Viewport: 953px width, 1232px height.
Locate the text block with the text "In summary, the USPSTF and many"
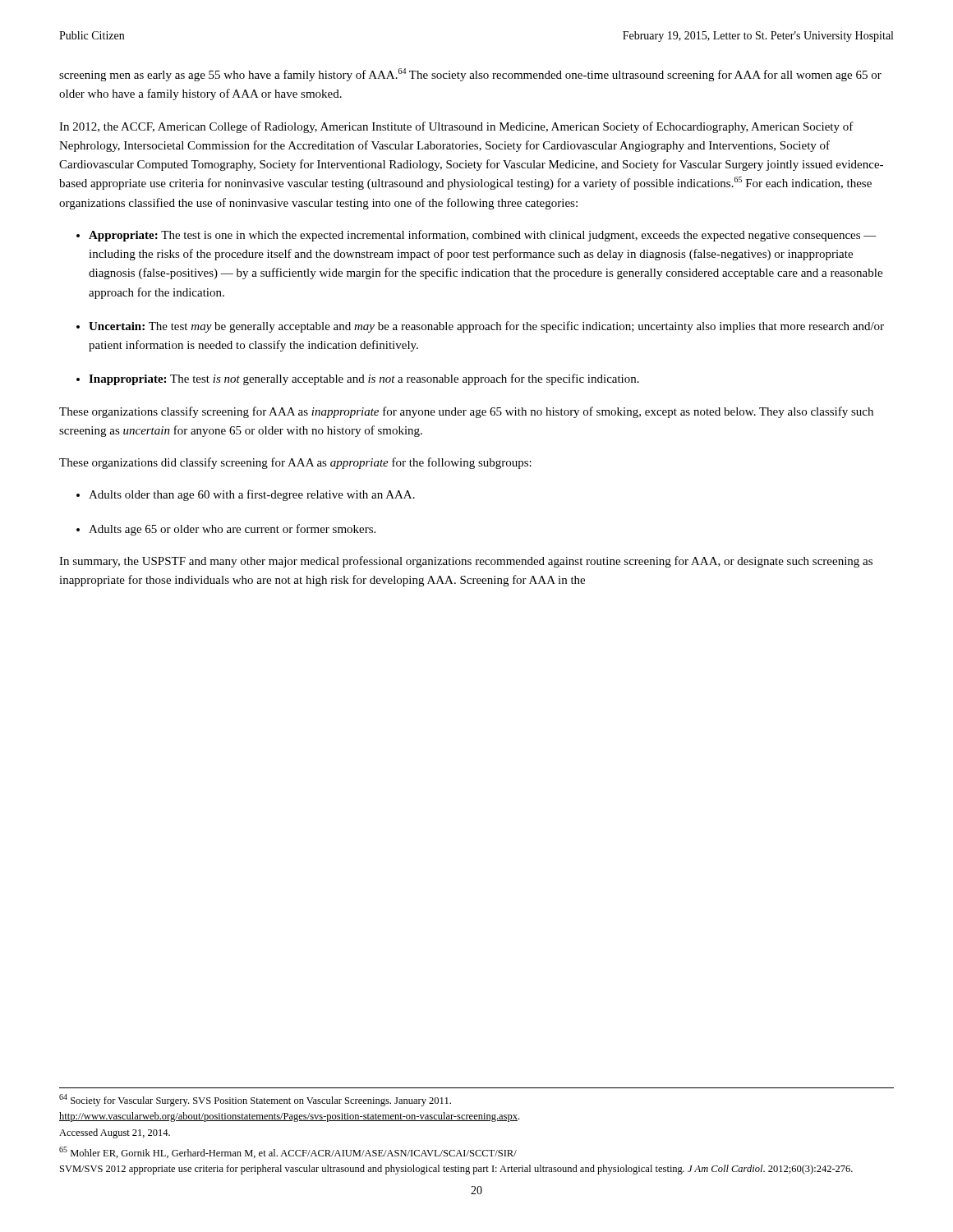[x=476, y=571]
